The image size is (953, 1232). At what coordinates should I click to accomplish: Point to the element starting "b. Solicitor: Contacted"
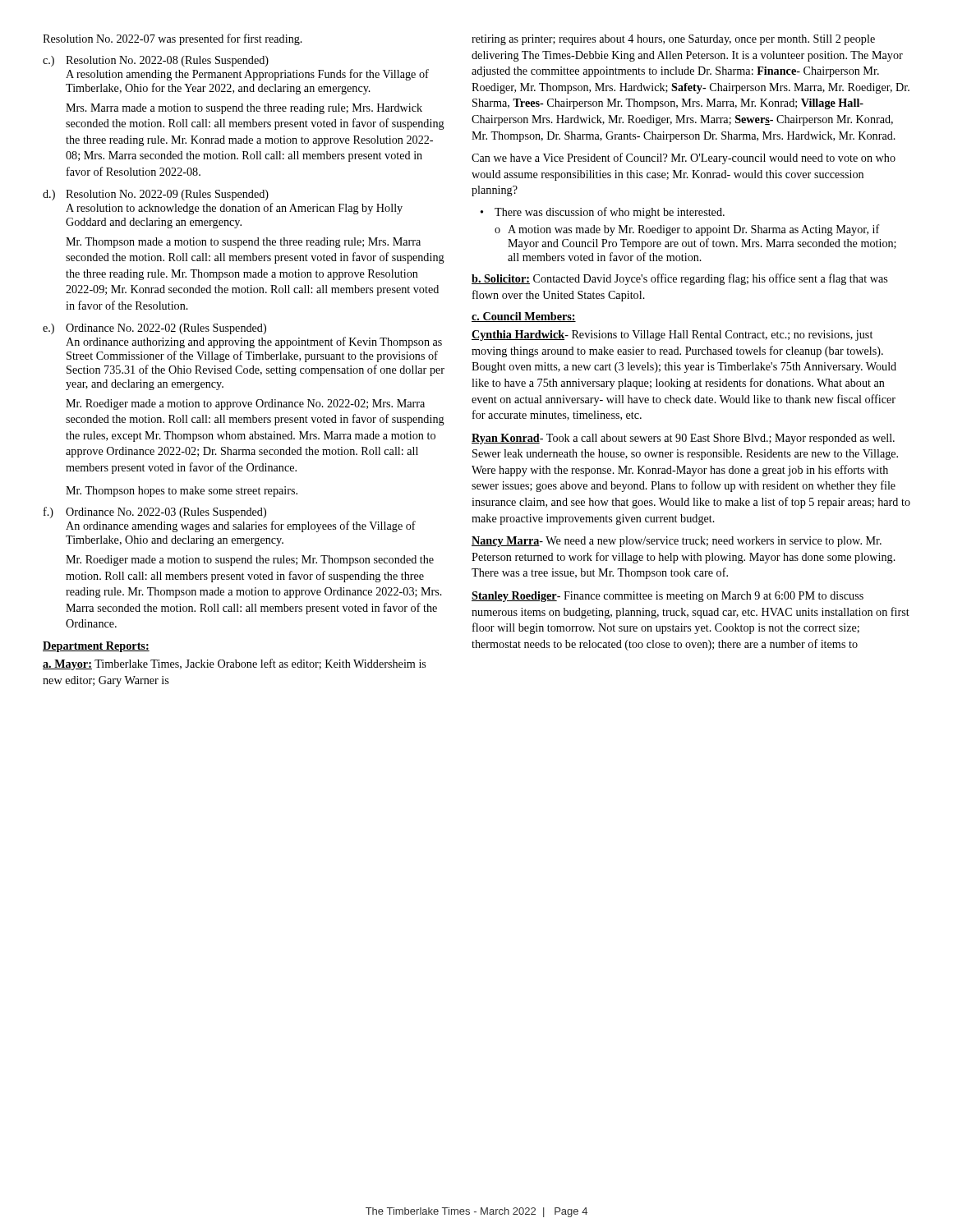pyautogui.click(x=691, y=287)
